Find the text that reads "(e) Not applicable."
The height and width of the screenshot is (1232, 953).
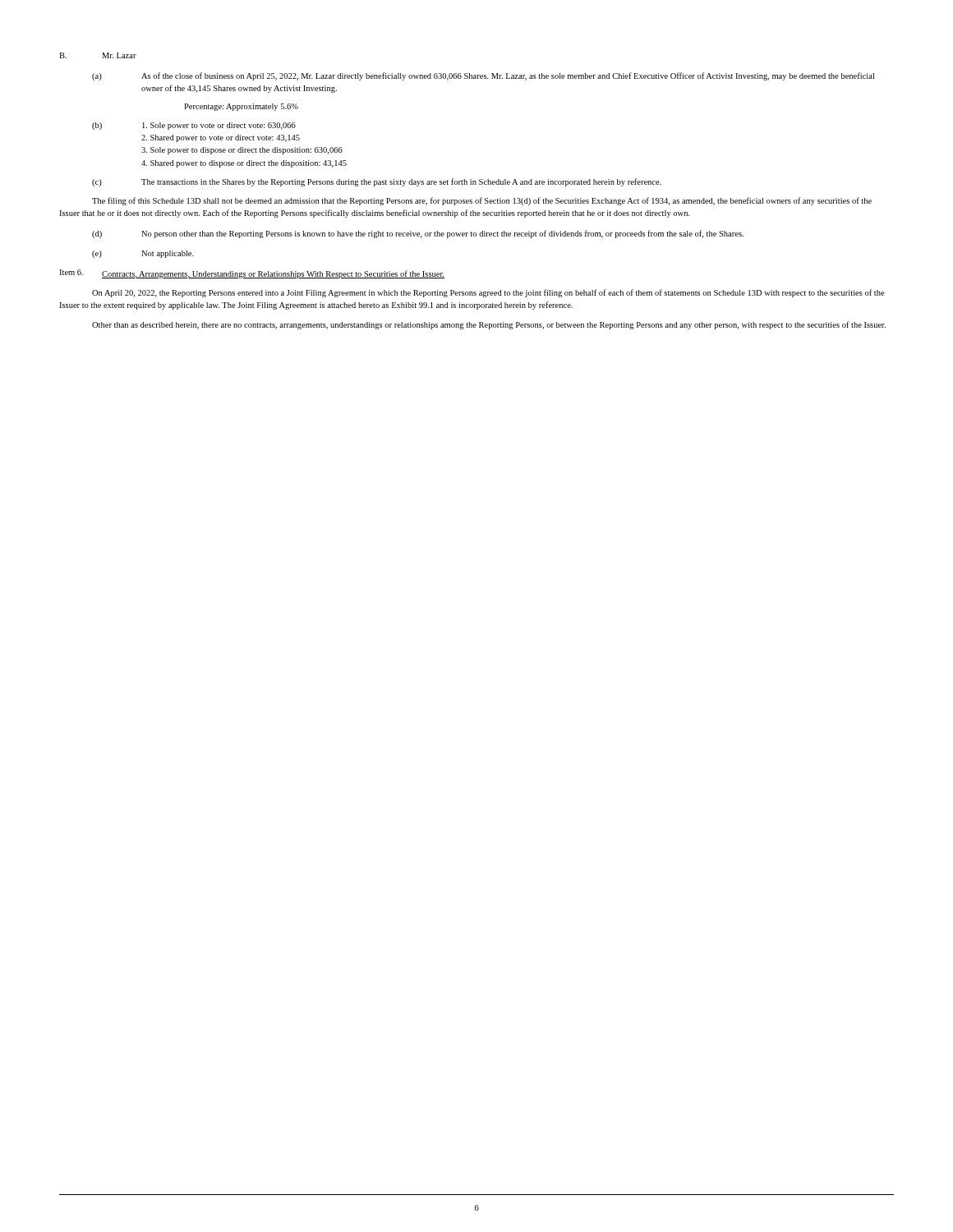143,254
